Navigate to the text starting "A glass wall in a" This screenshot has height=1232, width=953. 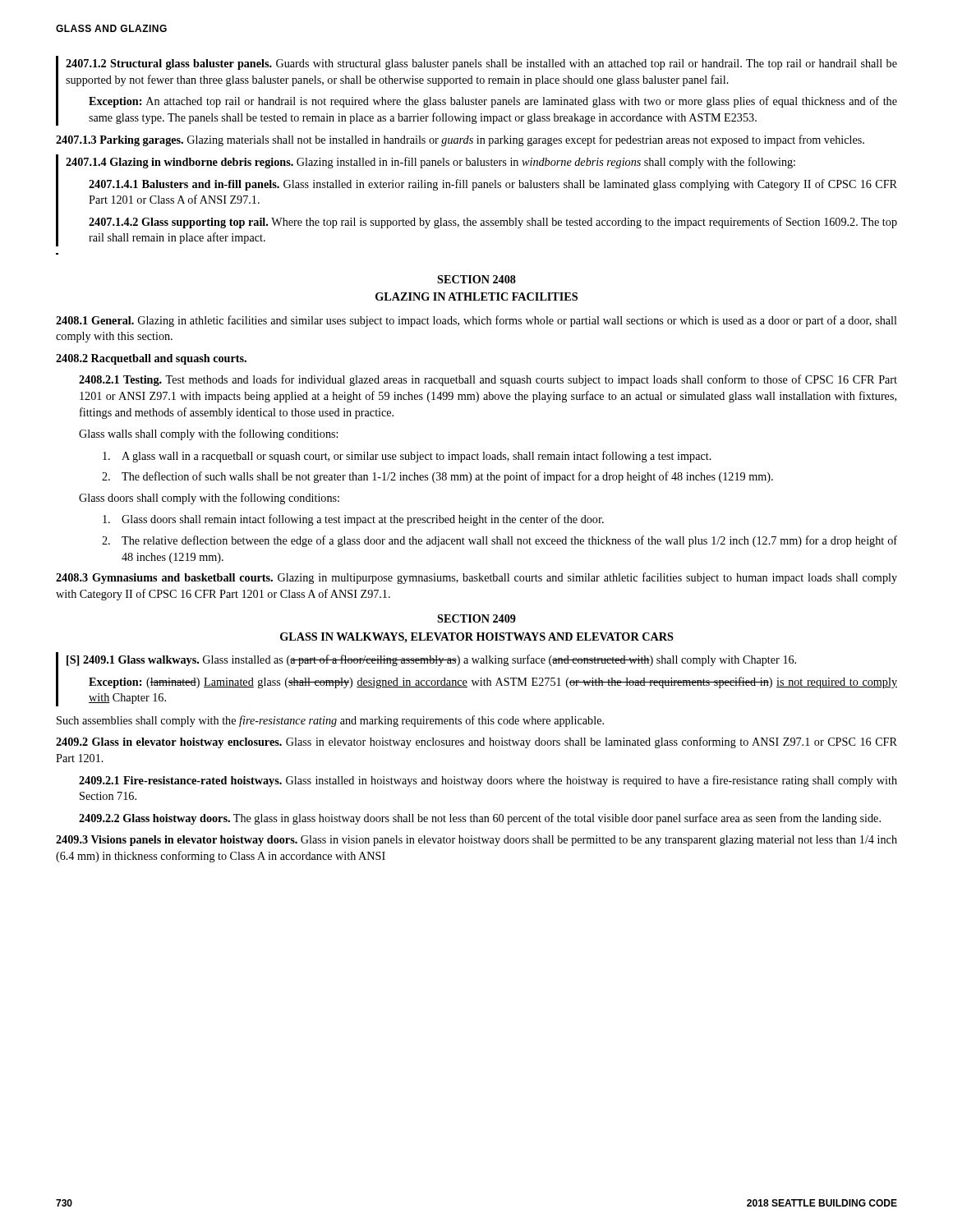pos(500,456)
